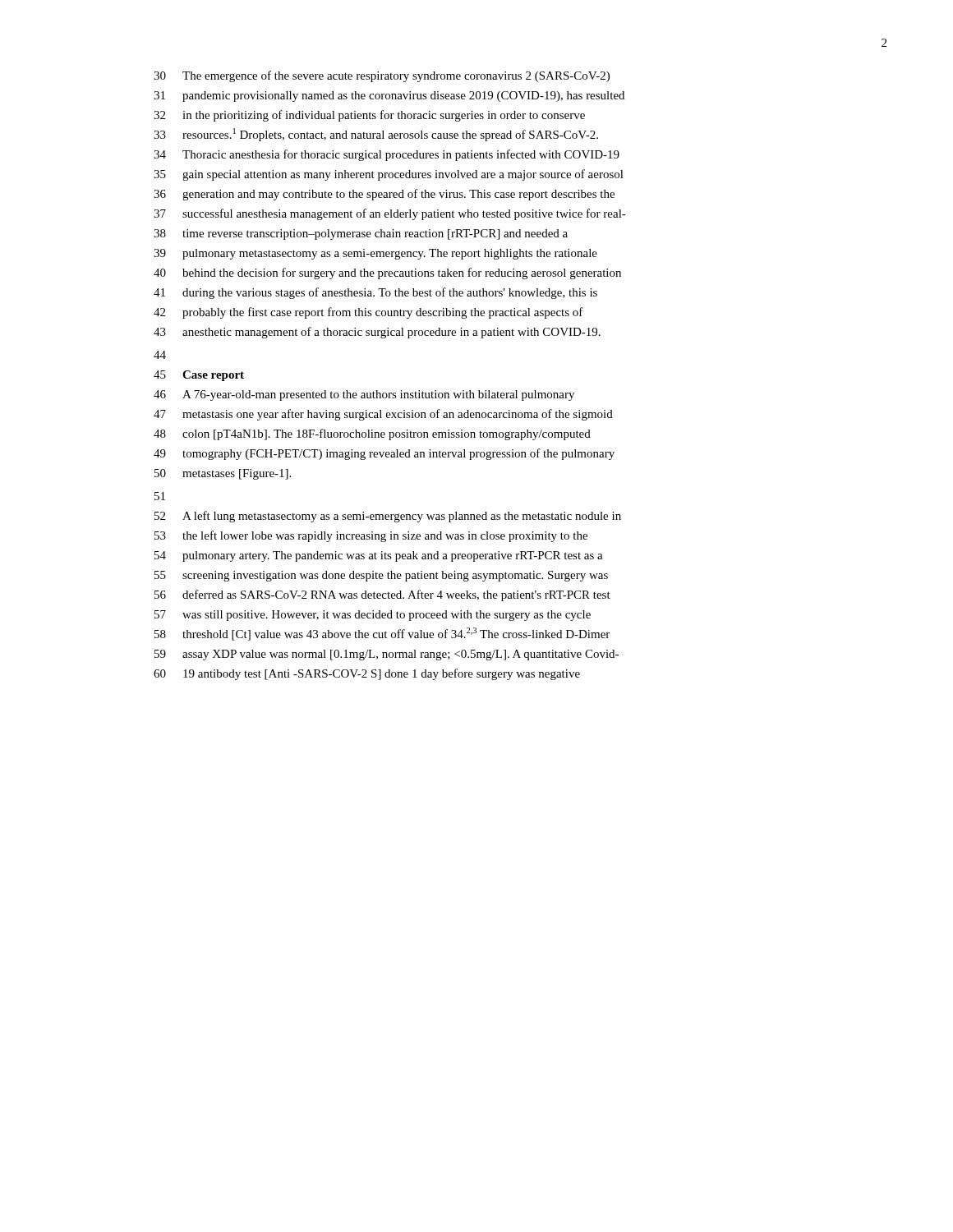Navigate to the text starting "30The emergence of the"
The image size is (953, 1232).
click(371, 76)
